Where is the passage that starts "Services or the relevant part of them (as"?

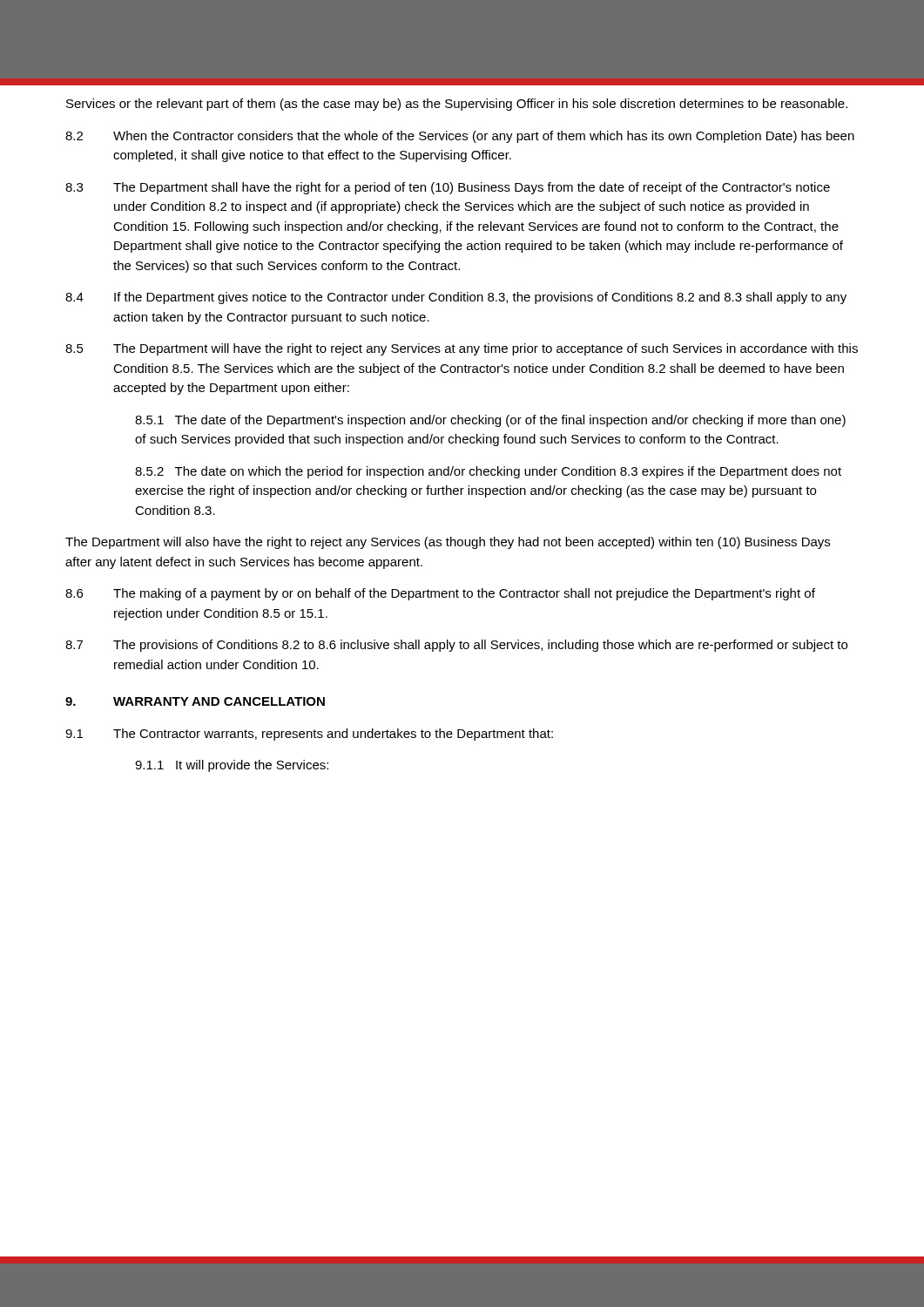click(457, 103)
